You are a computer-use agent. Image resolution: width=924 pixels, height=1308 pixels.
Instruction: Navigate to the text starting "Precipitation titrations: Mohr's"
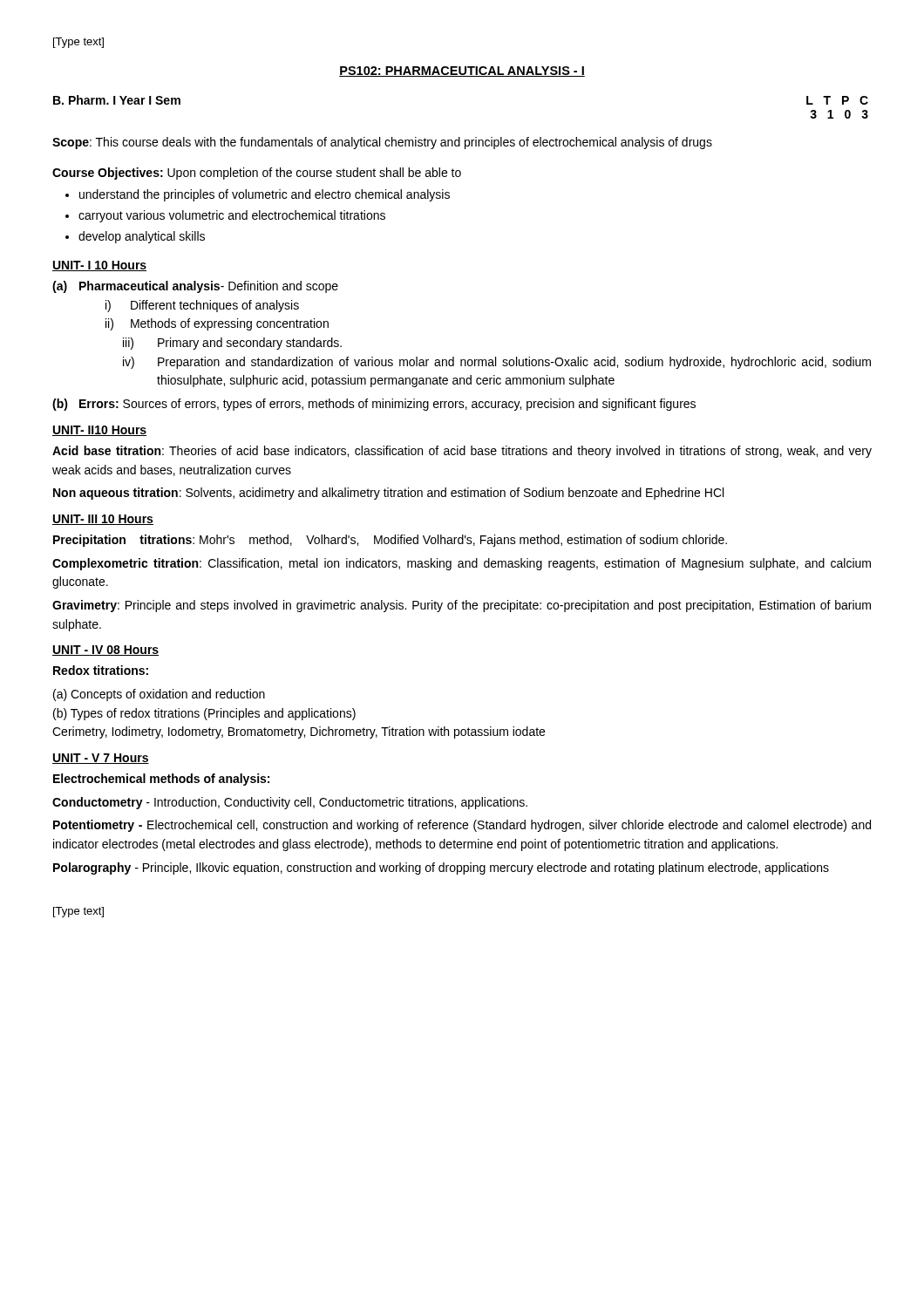(x=390, y=541)
